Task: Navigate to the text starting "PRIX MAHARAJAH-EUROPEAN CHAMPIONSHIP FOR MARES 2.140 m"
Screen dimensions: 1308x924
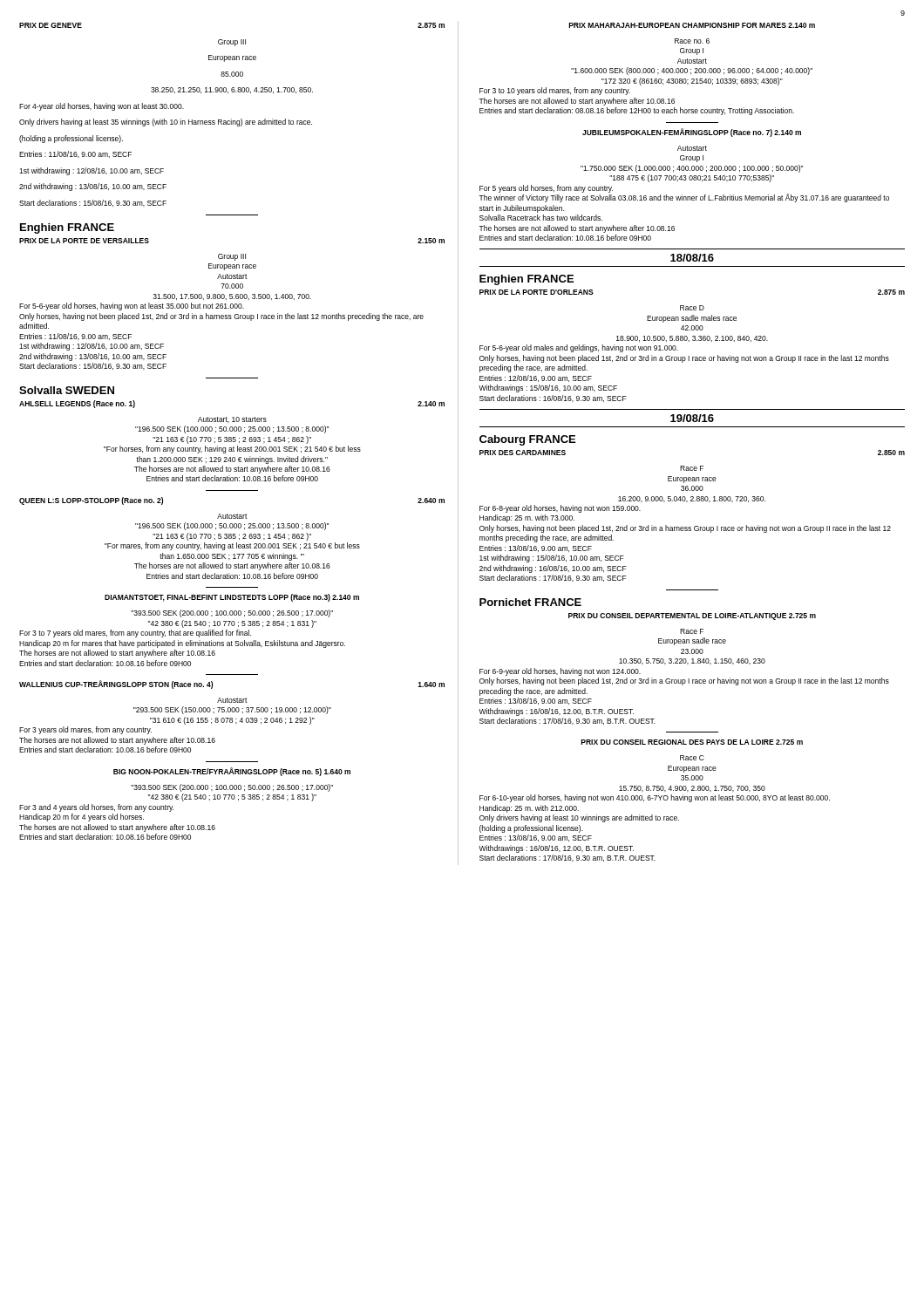Action: pyautogui.click(x=692, y=25)
